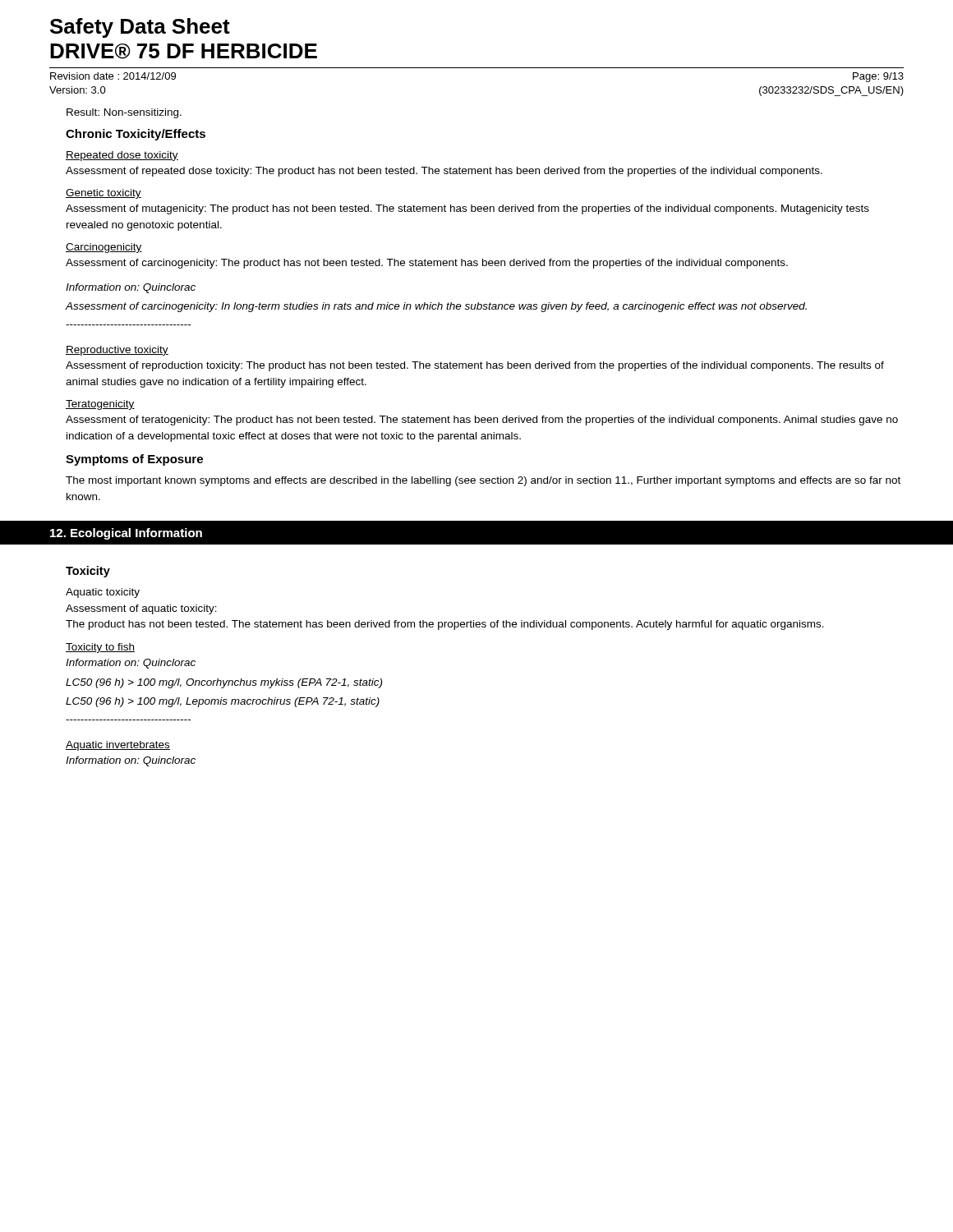The height and width of the screenshot is (1232, 953).
Task: Where does it say "Toxicity to fish"?
Action: 100,648
